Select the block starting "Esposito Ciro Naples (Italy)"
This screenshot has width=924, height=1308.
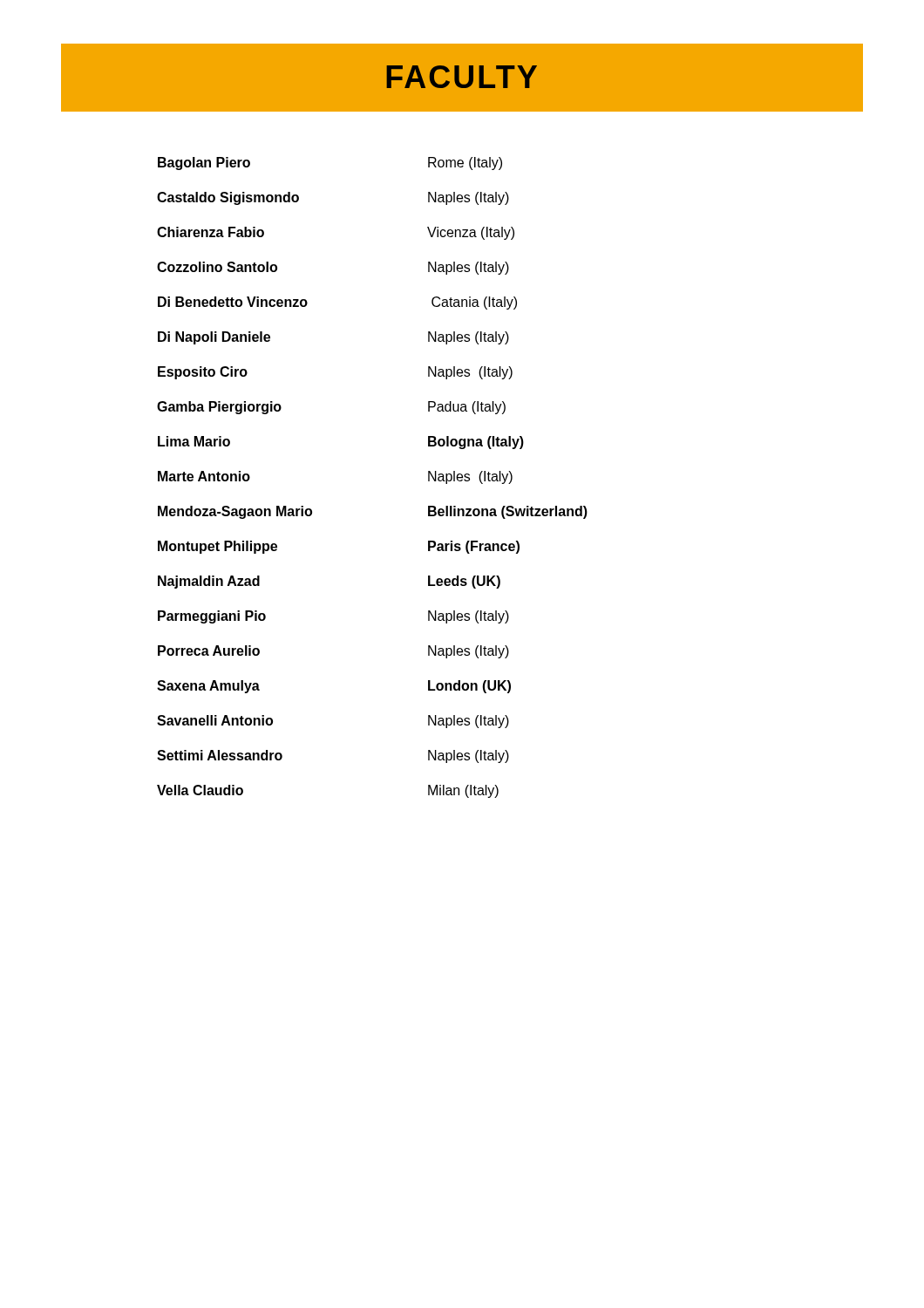coord(208,373)
